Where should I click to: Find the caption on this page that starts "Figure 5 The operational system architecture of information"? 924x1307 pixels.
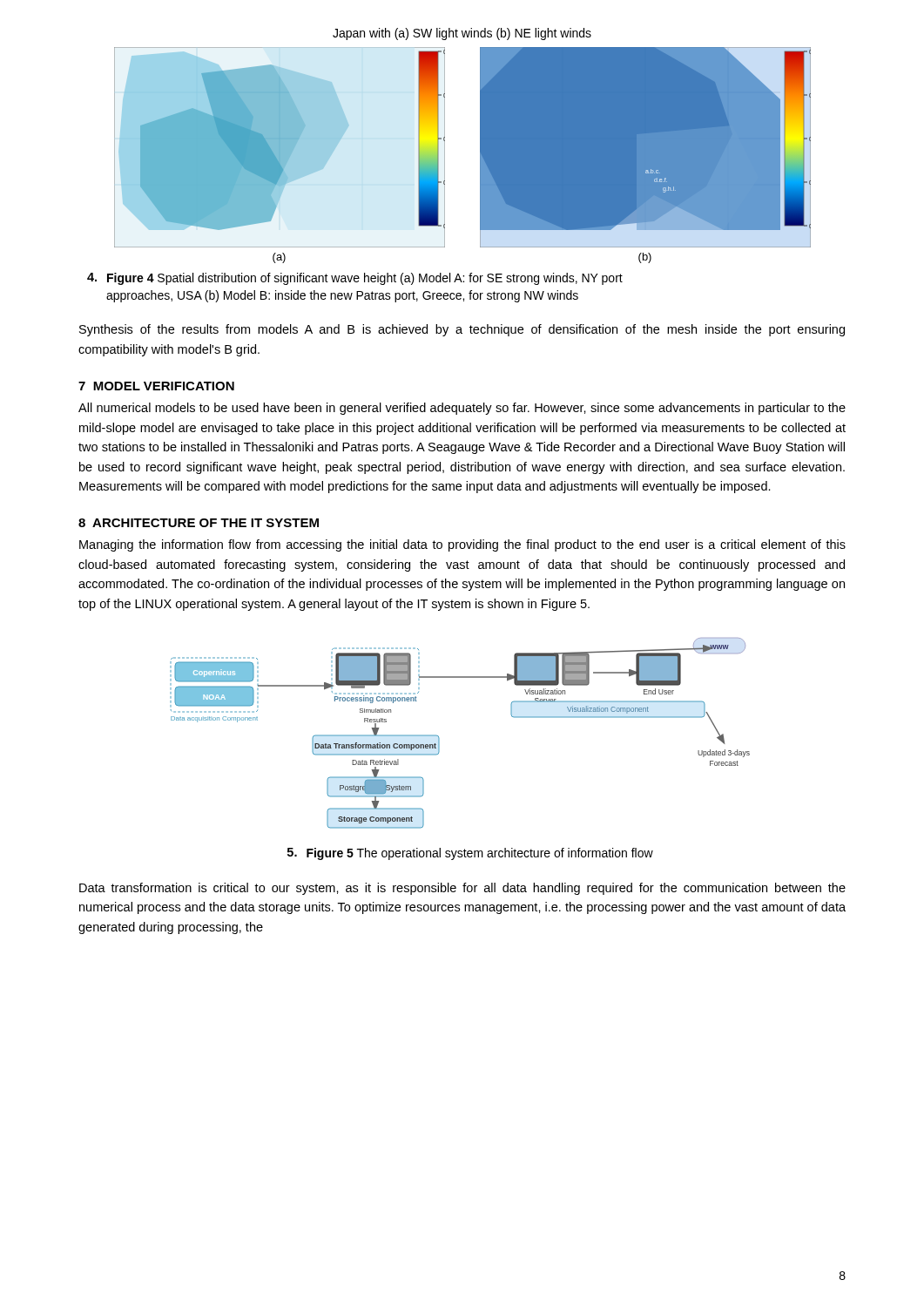[x=462, y=854]
